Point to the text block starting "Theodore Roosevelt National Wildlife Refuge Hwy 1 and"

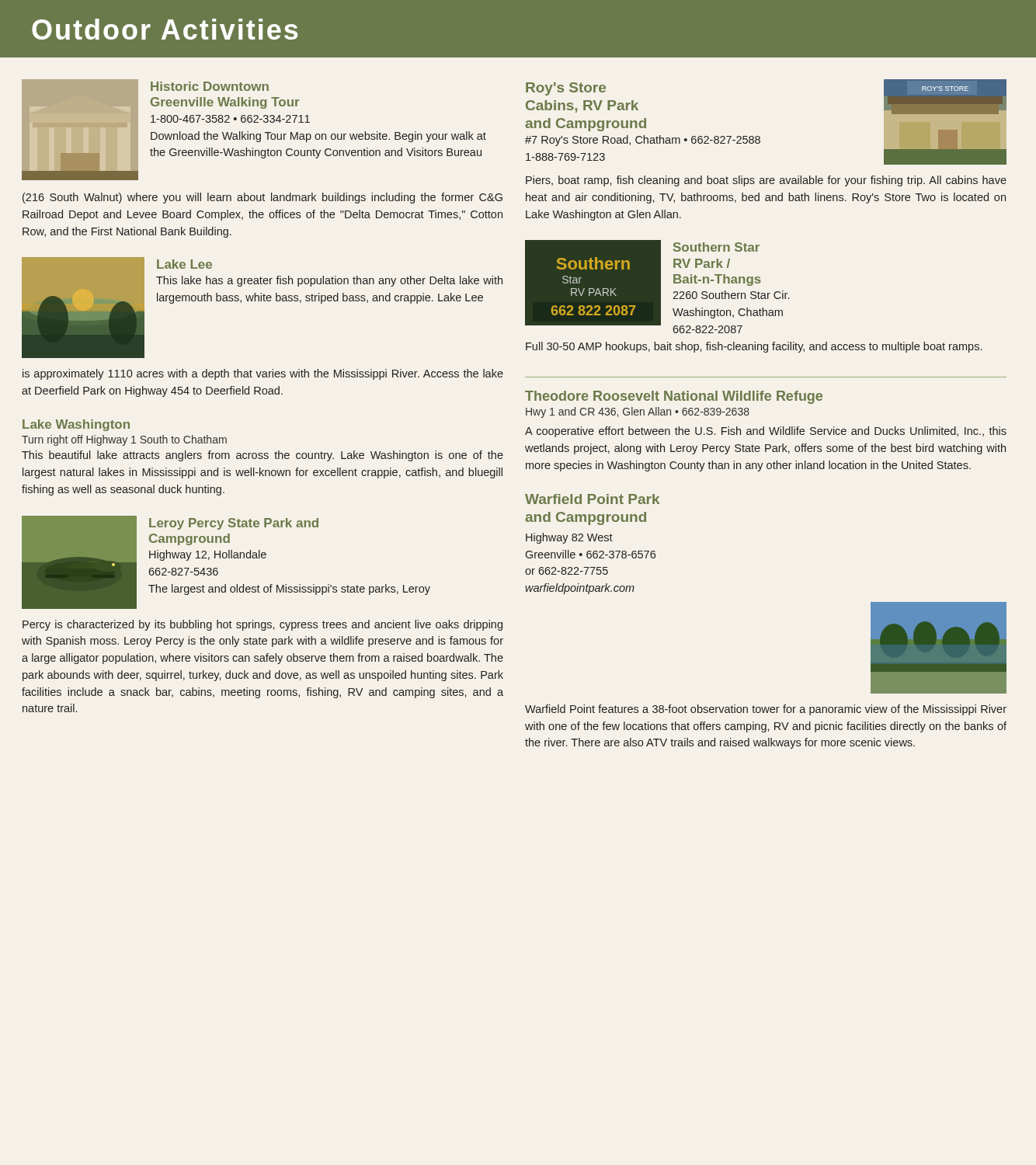(x=766, y=431)
